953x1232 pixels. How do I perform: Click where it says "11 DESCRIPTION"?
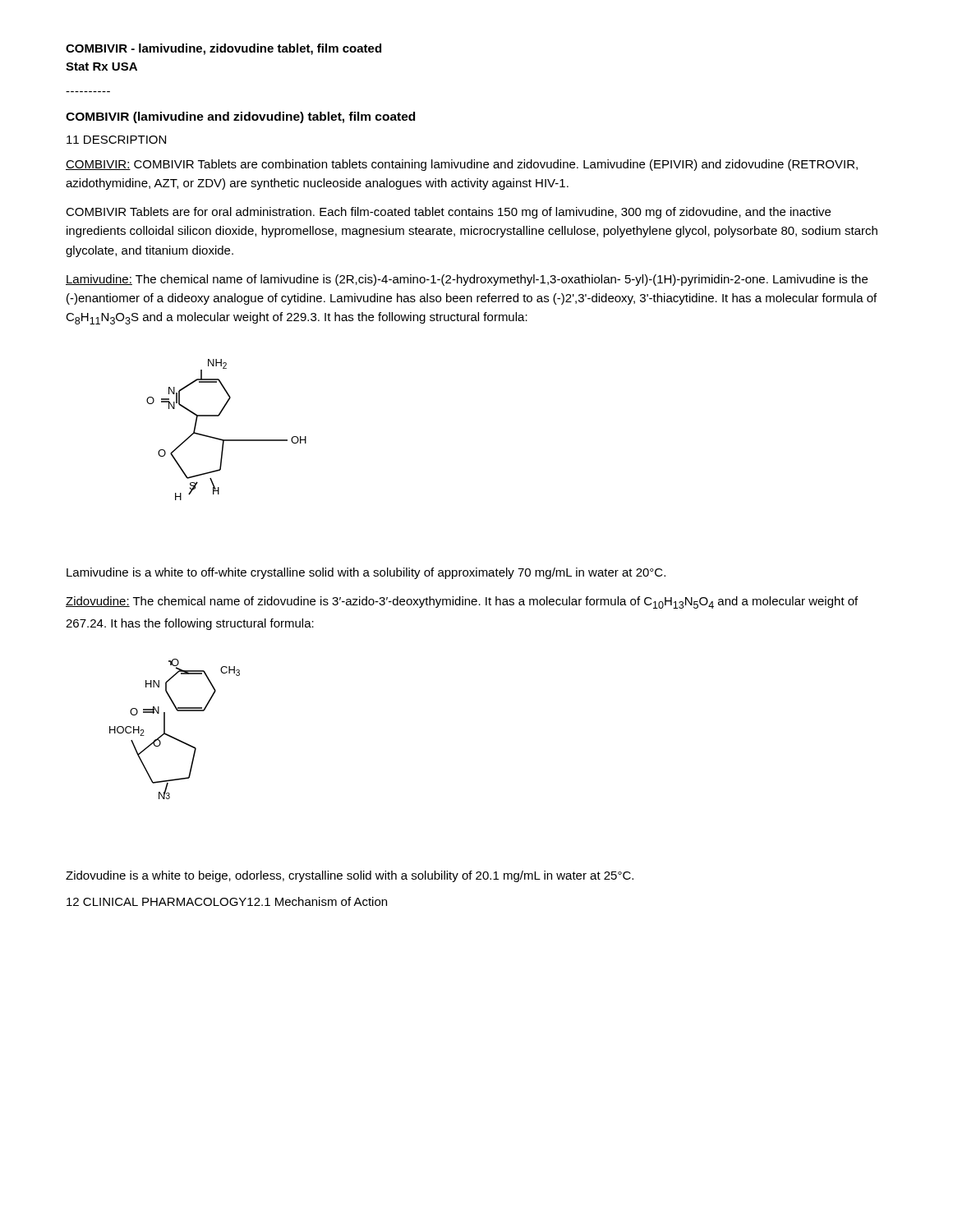click(116, 139)
